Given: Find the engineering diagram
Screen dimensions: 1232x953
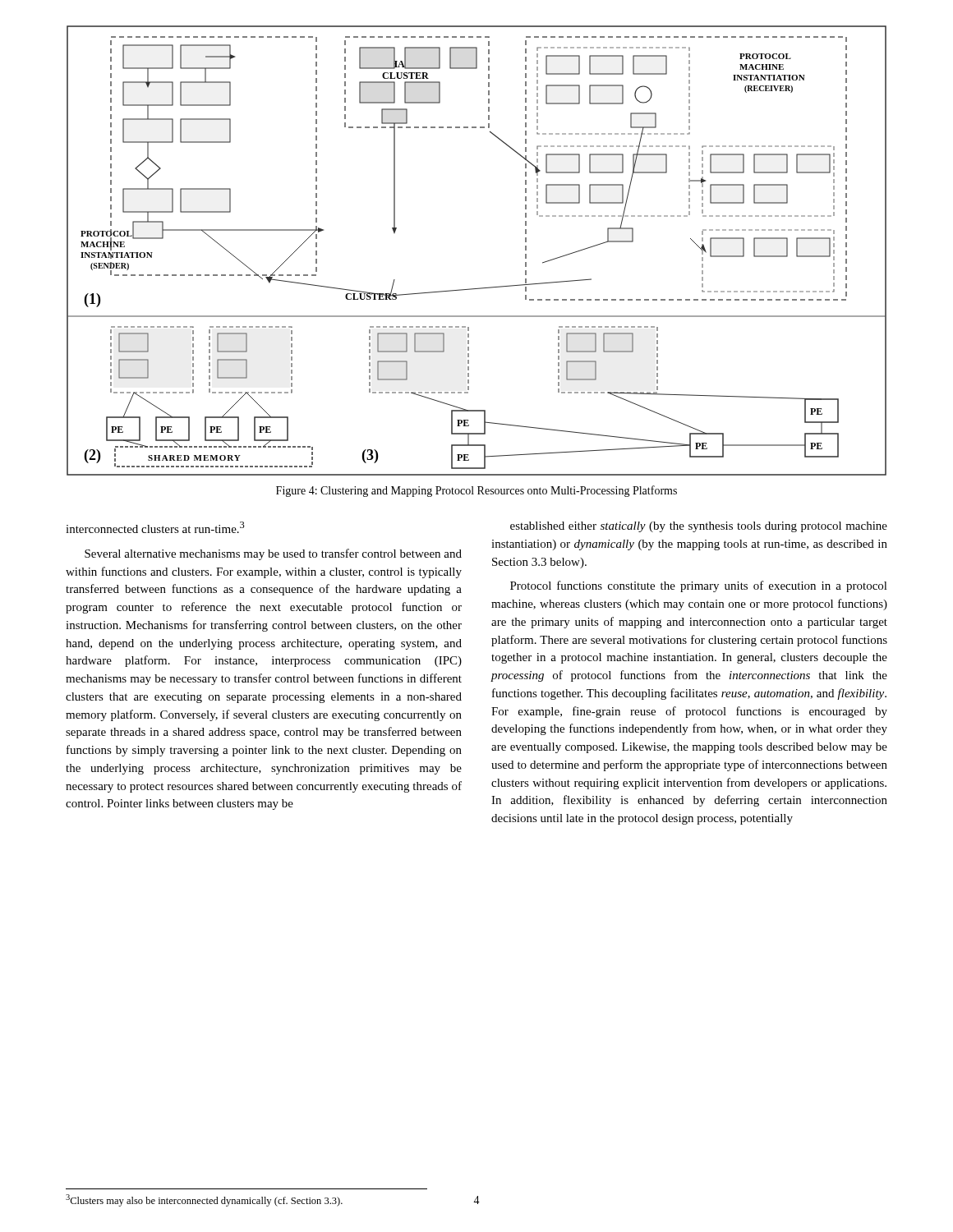Looking at the screenshot, I should point(476,251).
